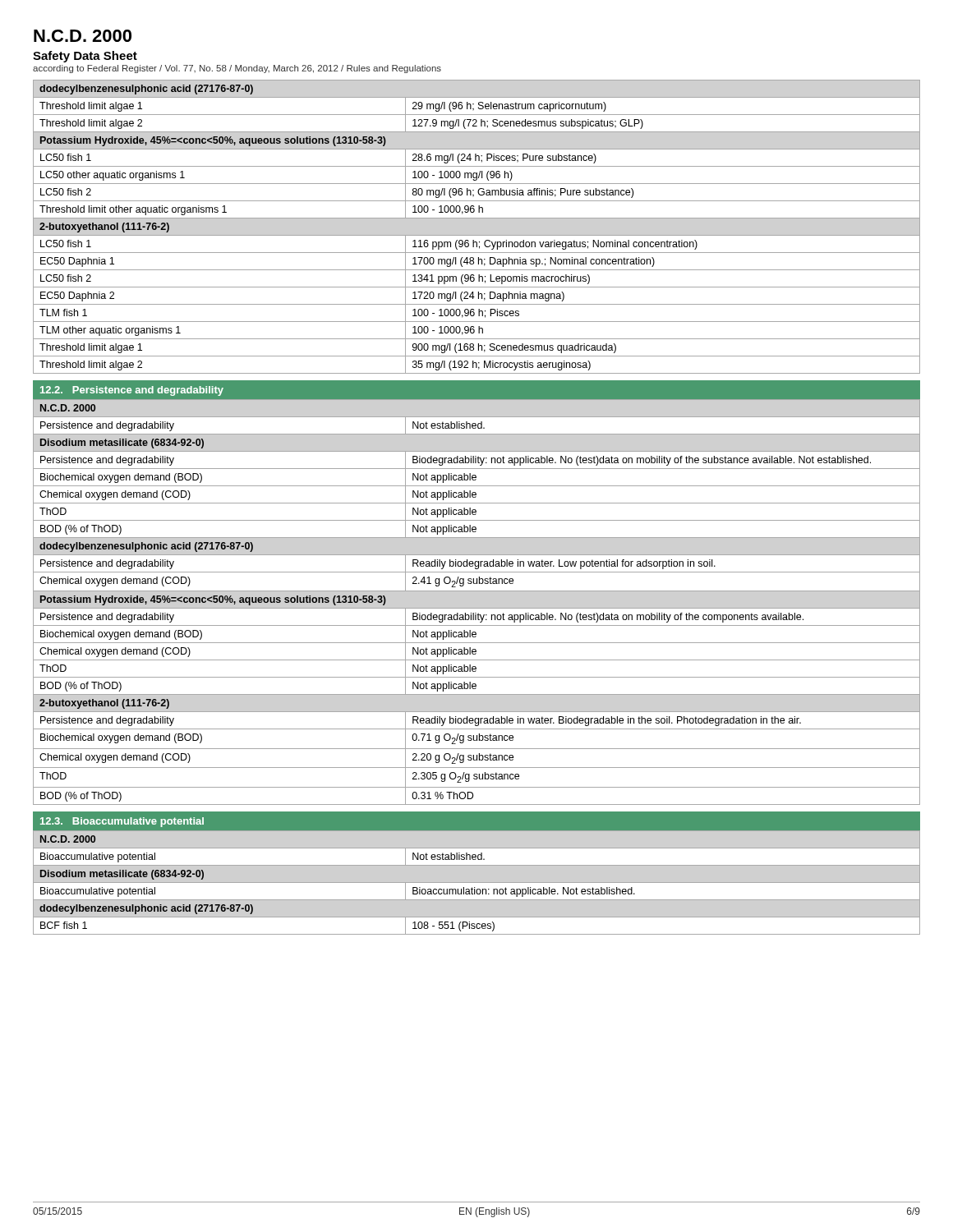
Task: Select the table that reads "Bioaccumulative potential"
Action: (x=476, y=882)
